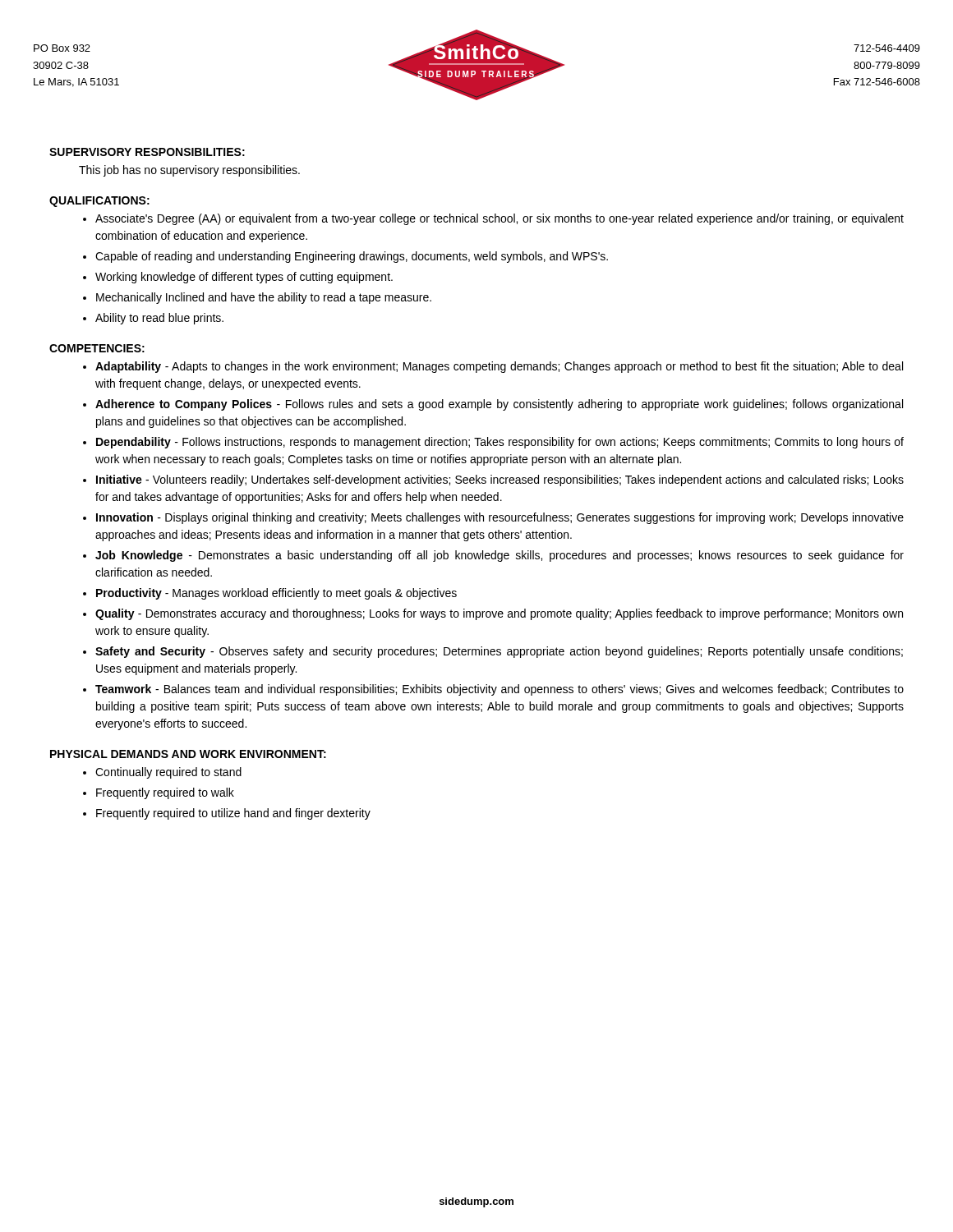Locate the block starting "Mechanically Inclined and have the ability"
The height and width of the screenshot is (1232, 953).
264,297
